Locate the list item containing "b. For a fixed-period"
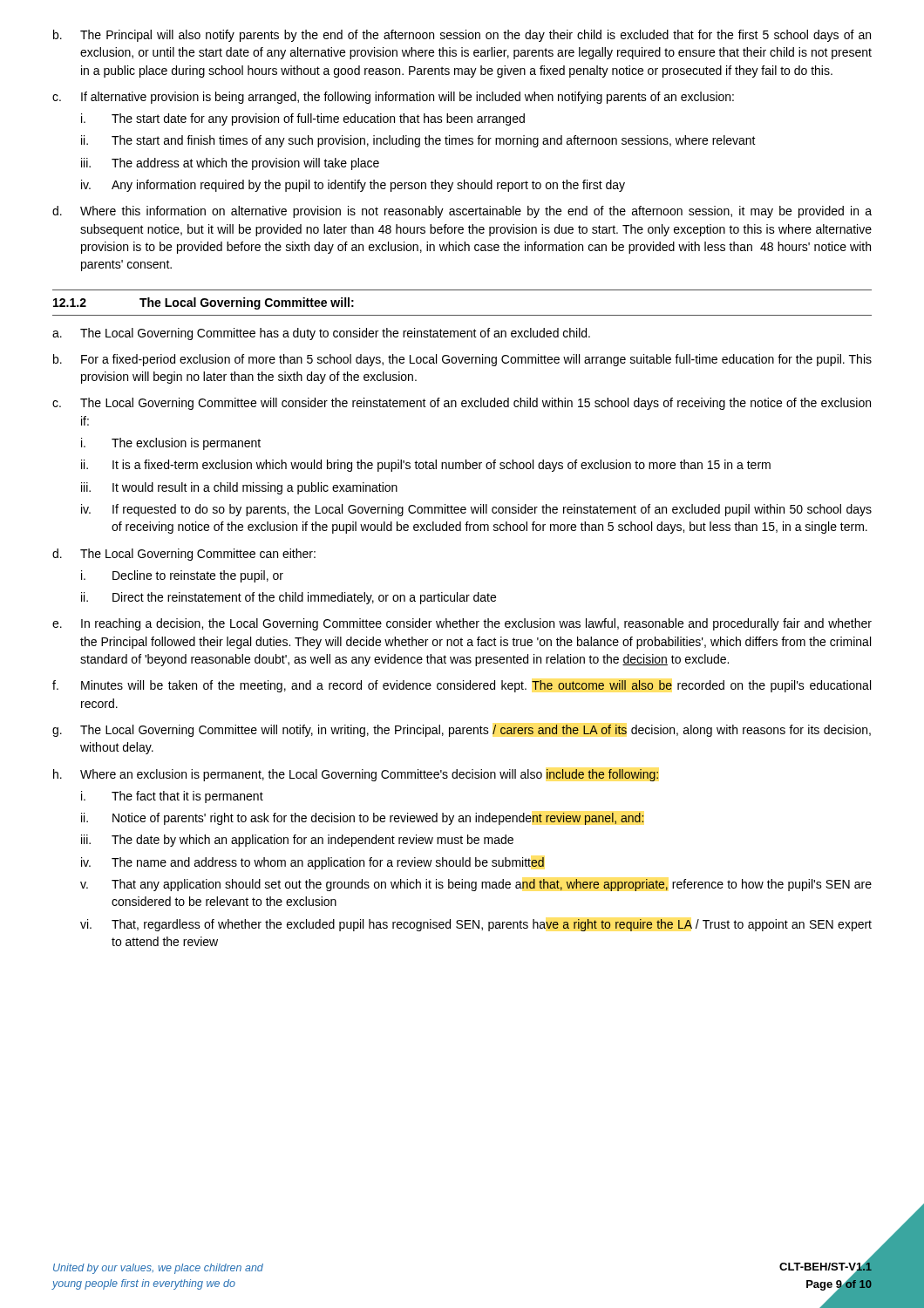924x1308 pixels. coord(462,368)
